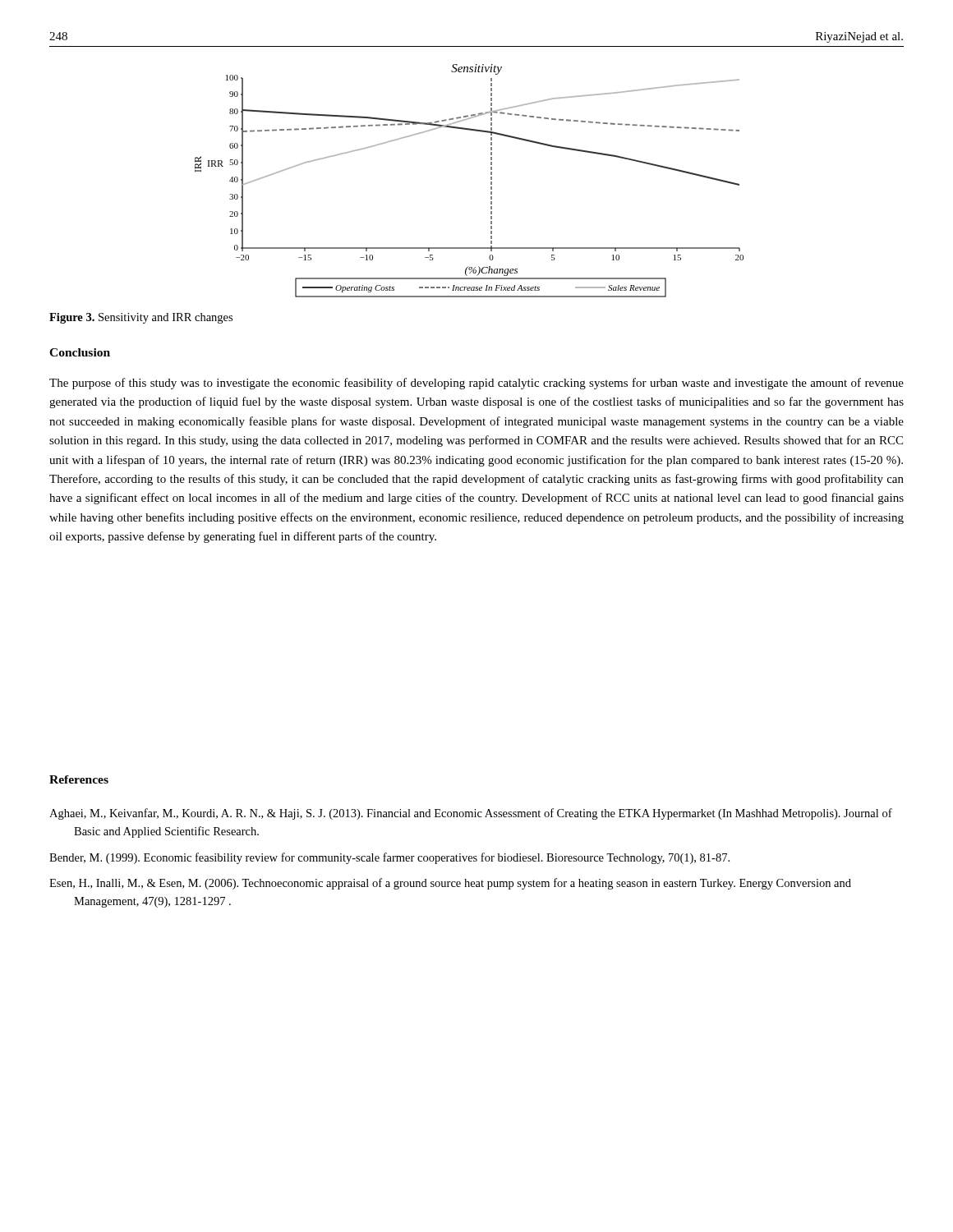Locate the block of text that opens with "Bender, M. (1999). Economic feasibility review"
953x1232 pixels.
(390, 857)
